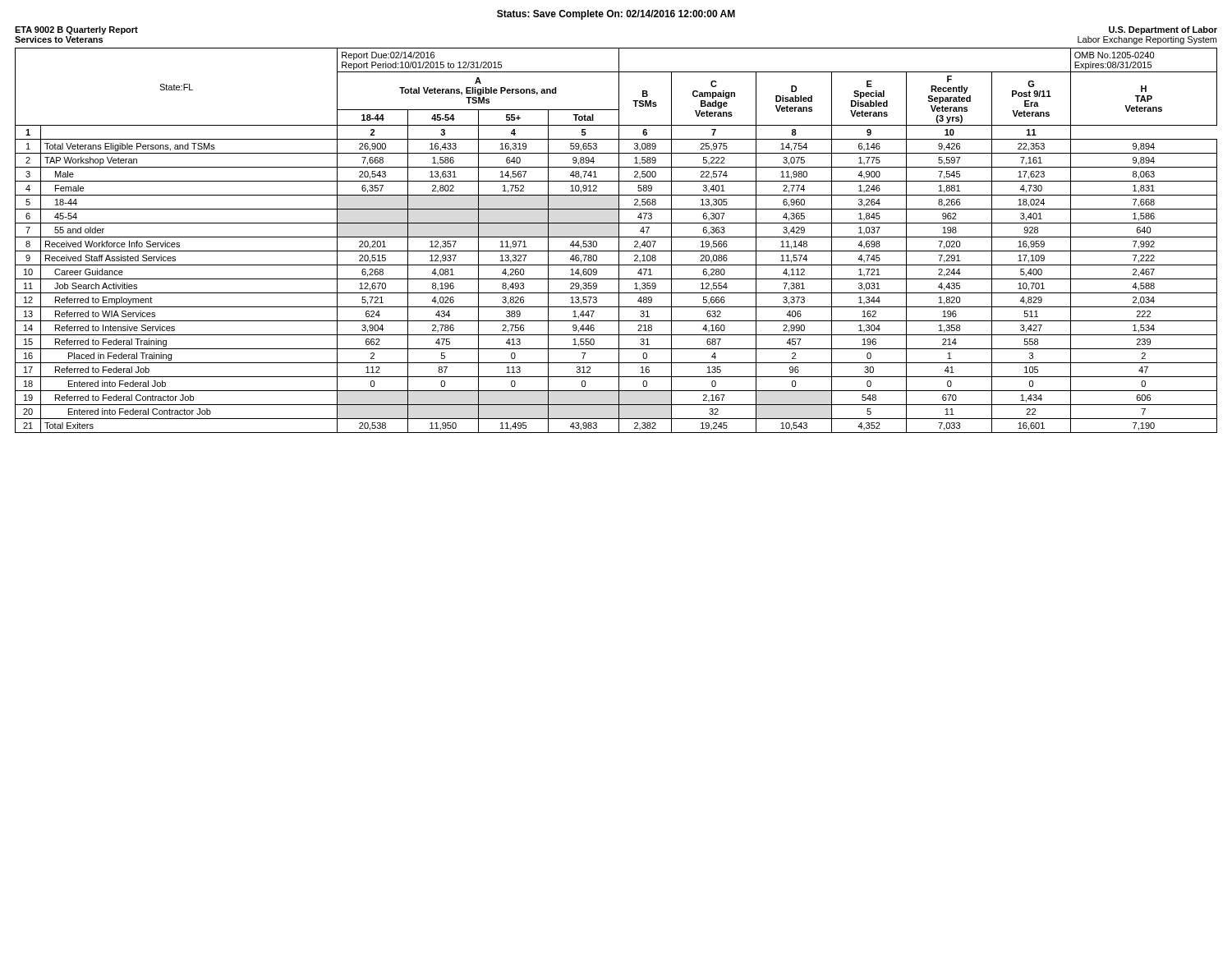Locate a table

pyautogui.click(x=616, y=240)
